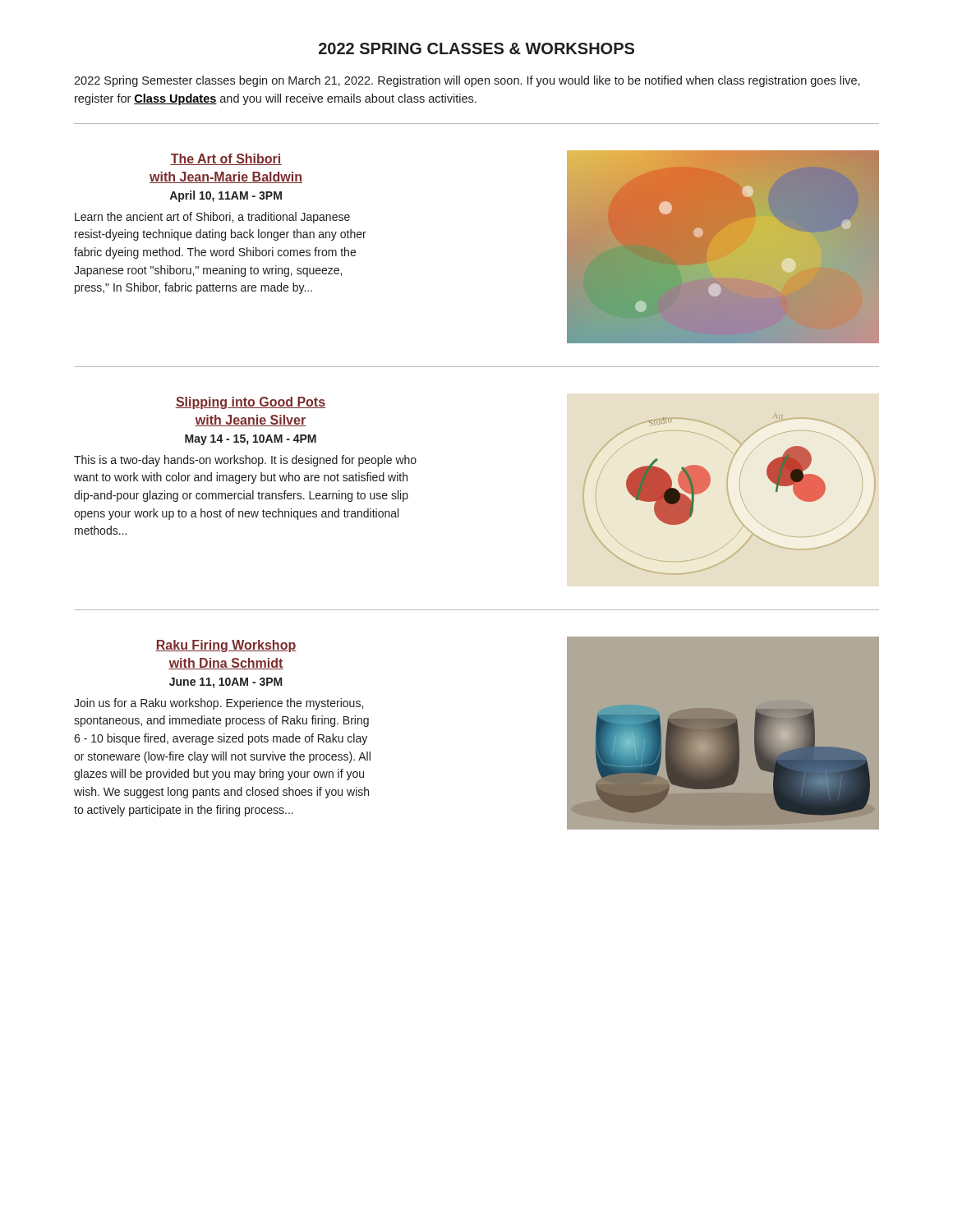
Task: Point to the region starting "This is a"
Action: tap(245, 495)
